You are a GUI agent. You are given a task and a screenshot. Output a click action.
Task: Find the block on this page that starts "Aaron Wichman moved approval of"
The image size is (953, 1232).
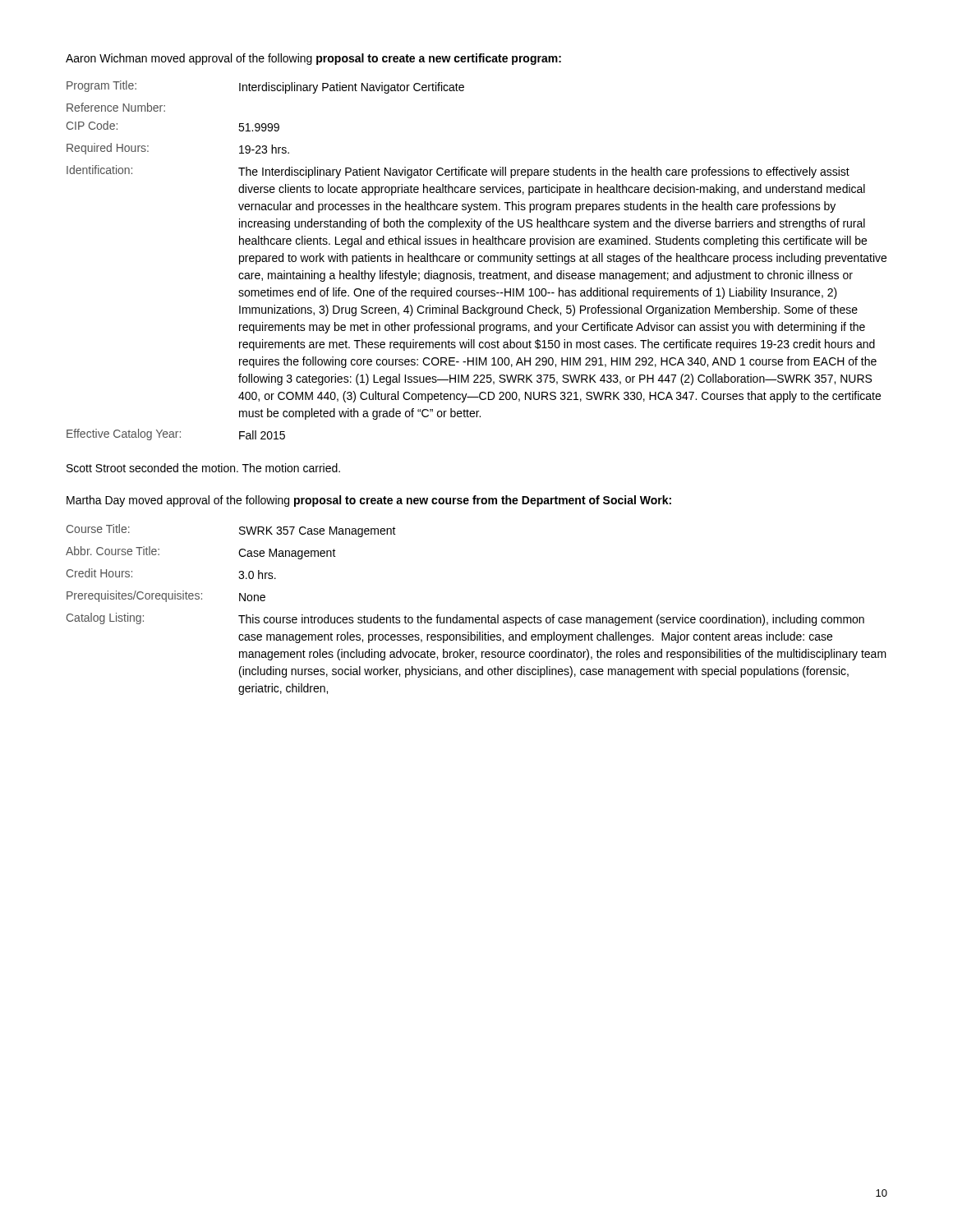[x=314, y=58]
